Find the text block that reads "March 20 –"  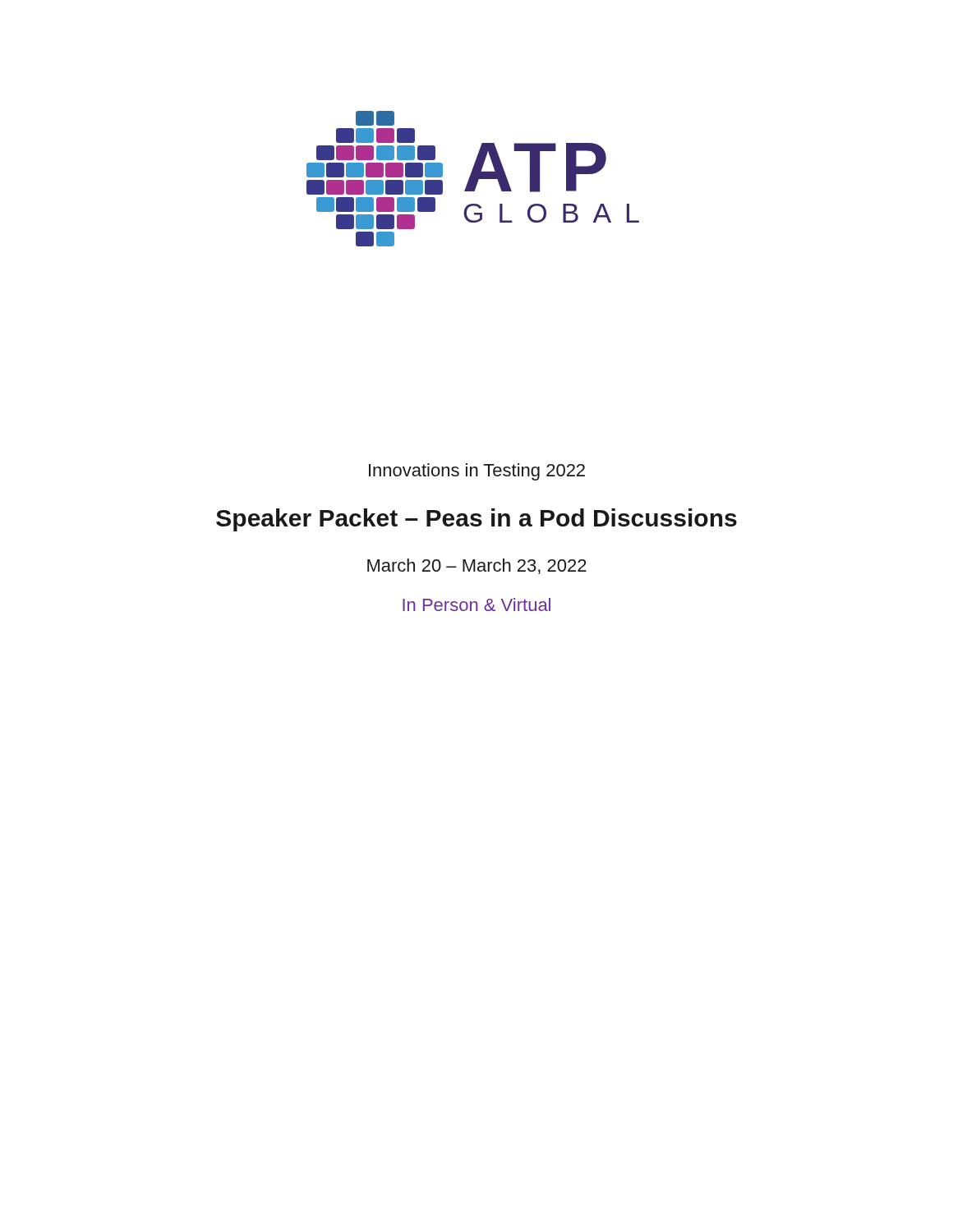476,565
